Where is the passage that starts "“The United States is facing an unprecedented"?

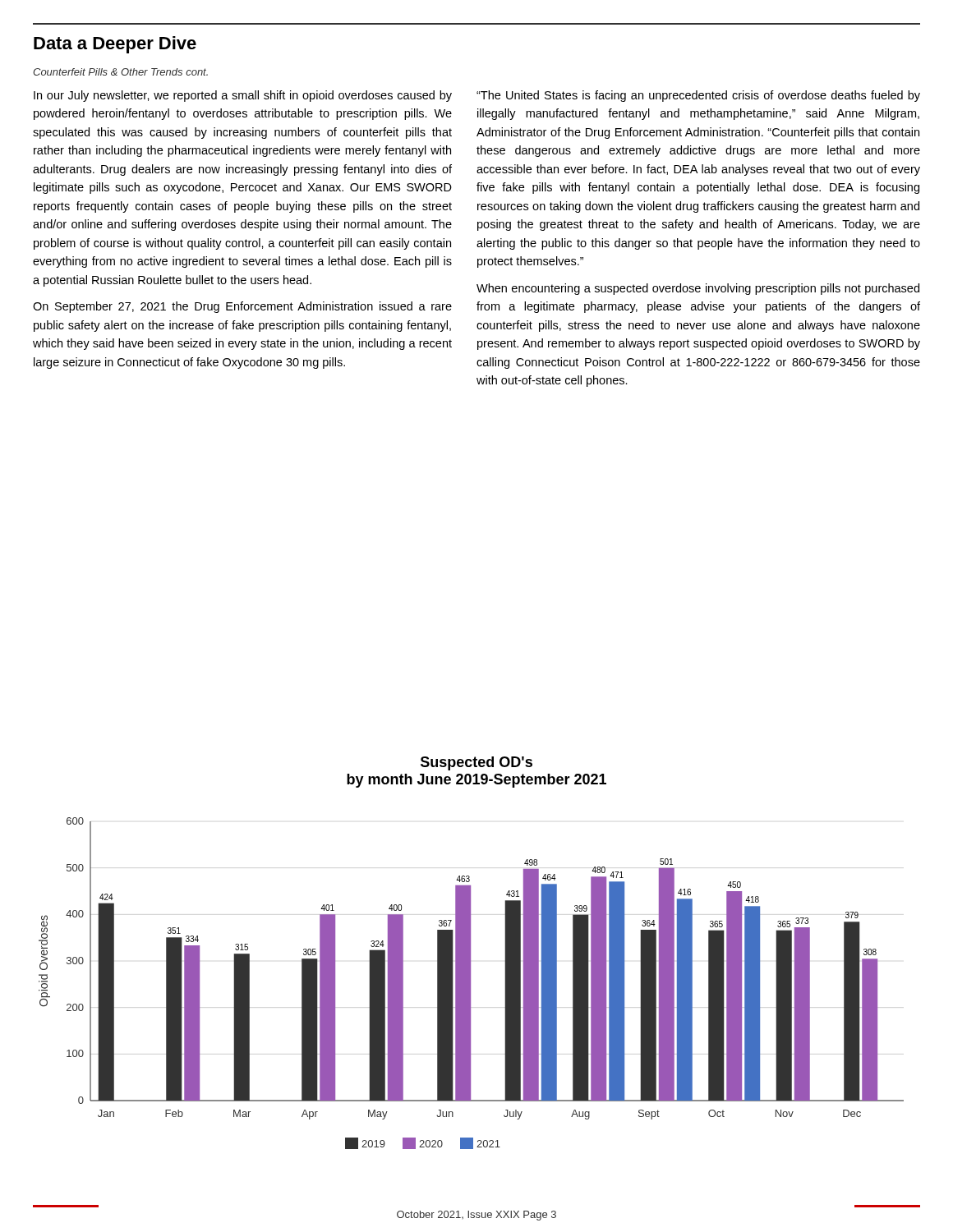698,238
